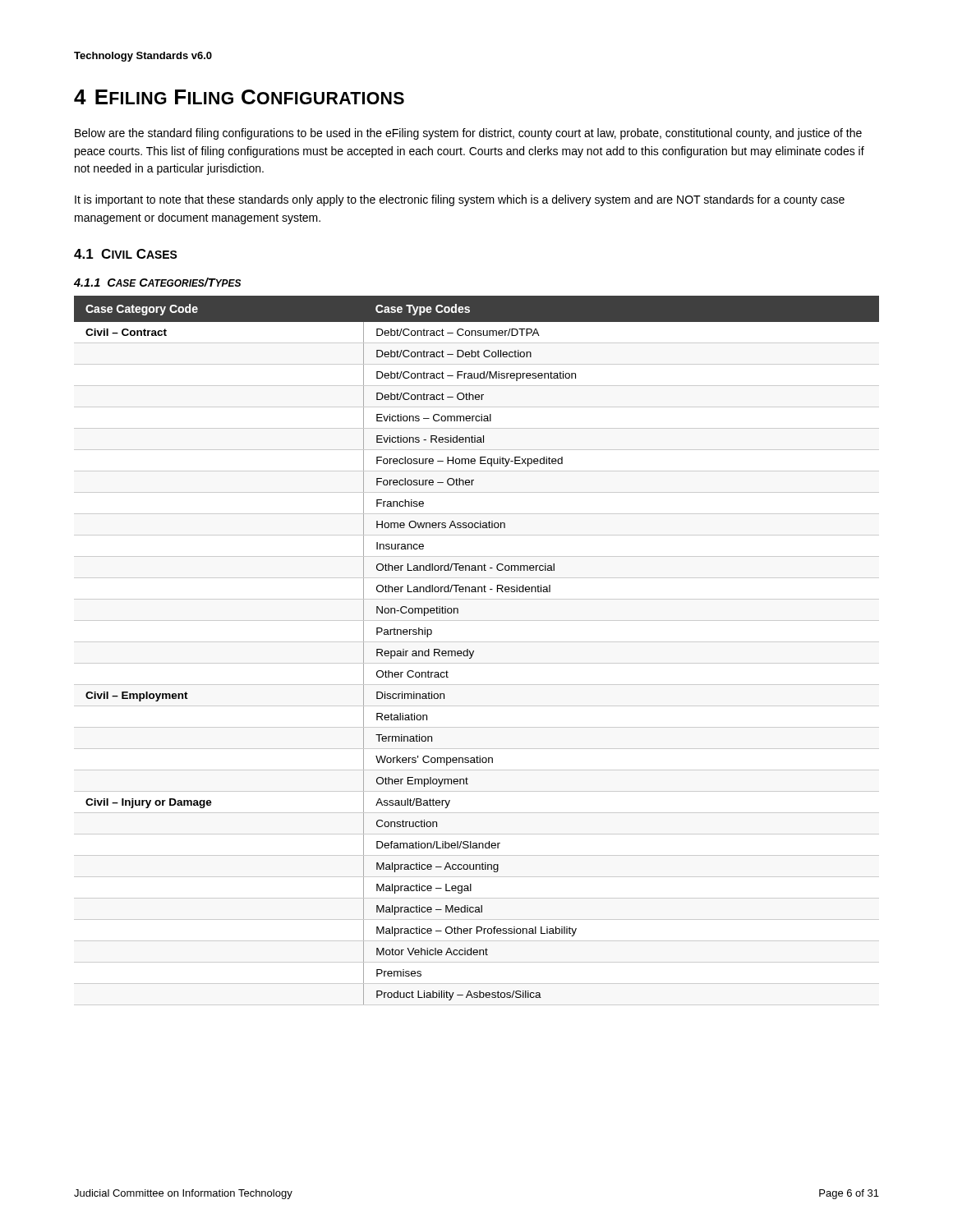The height and width of the screenshot is (1232, 953).
Task: Click the passage that begins "Below are the standard"
Action: (469, 151)
